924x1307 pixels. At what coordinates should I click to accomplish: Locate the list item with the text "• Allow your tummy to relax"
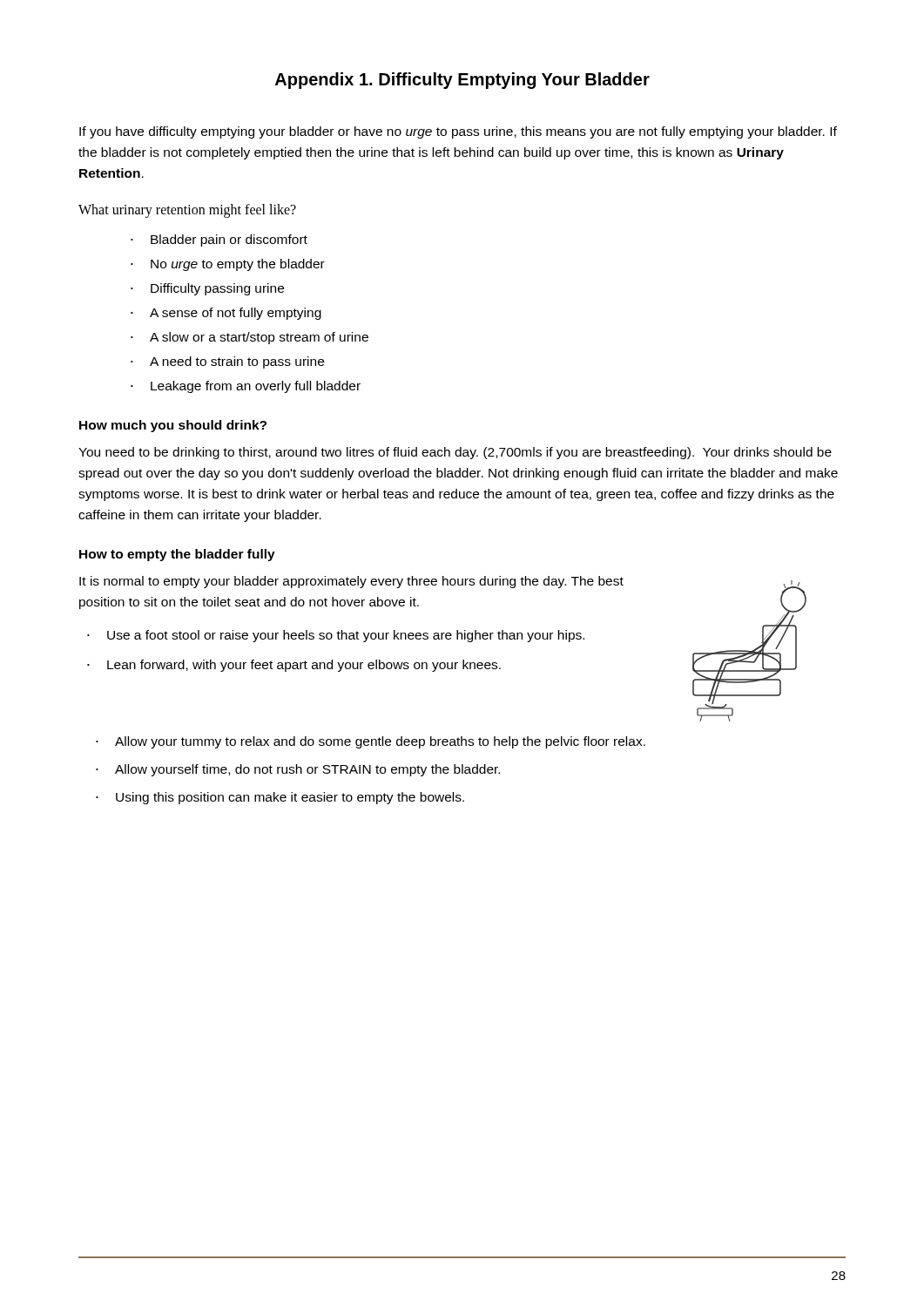coord(471,742)
